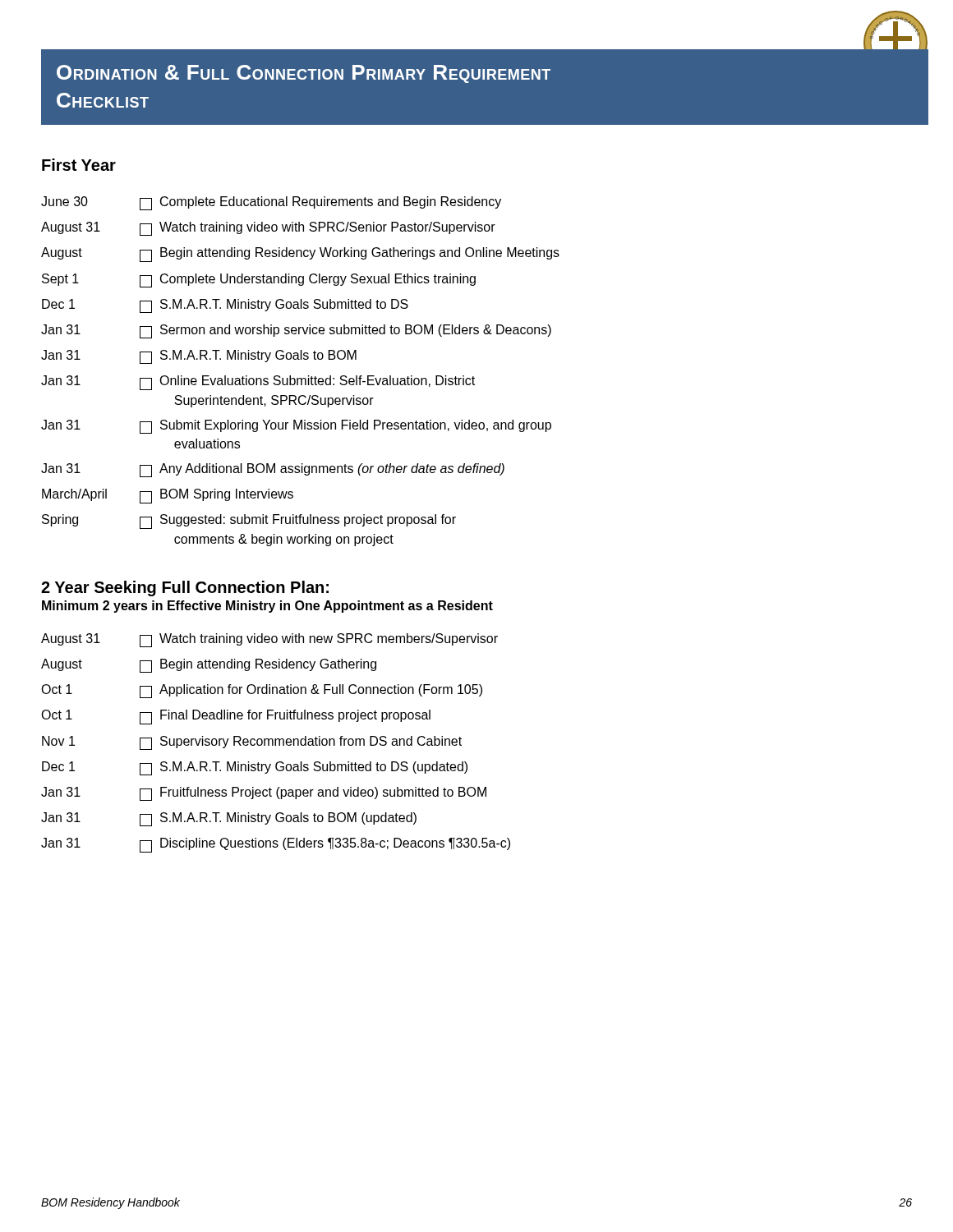Viewport: 953px width, 1232px height.
Task: Click the passage that begins "Sept 1 Complete"
Action: point(476,279)
